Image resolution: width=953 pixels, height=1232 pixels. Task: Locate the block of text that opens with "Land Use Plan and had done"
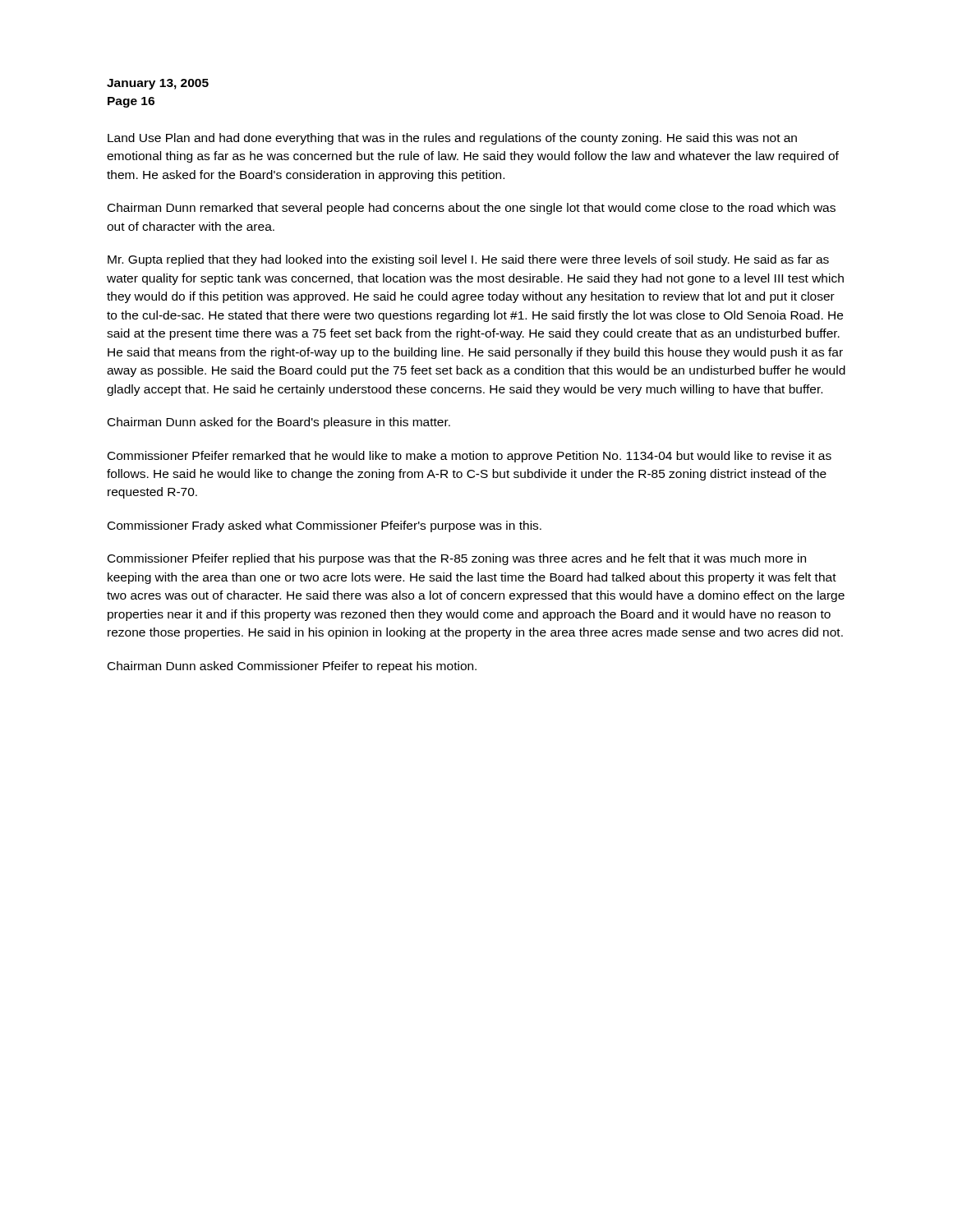473,156
